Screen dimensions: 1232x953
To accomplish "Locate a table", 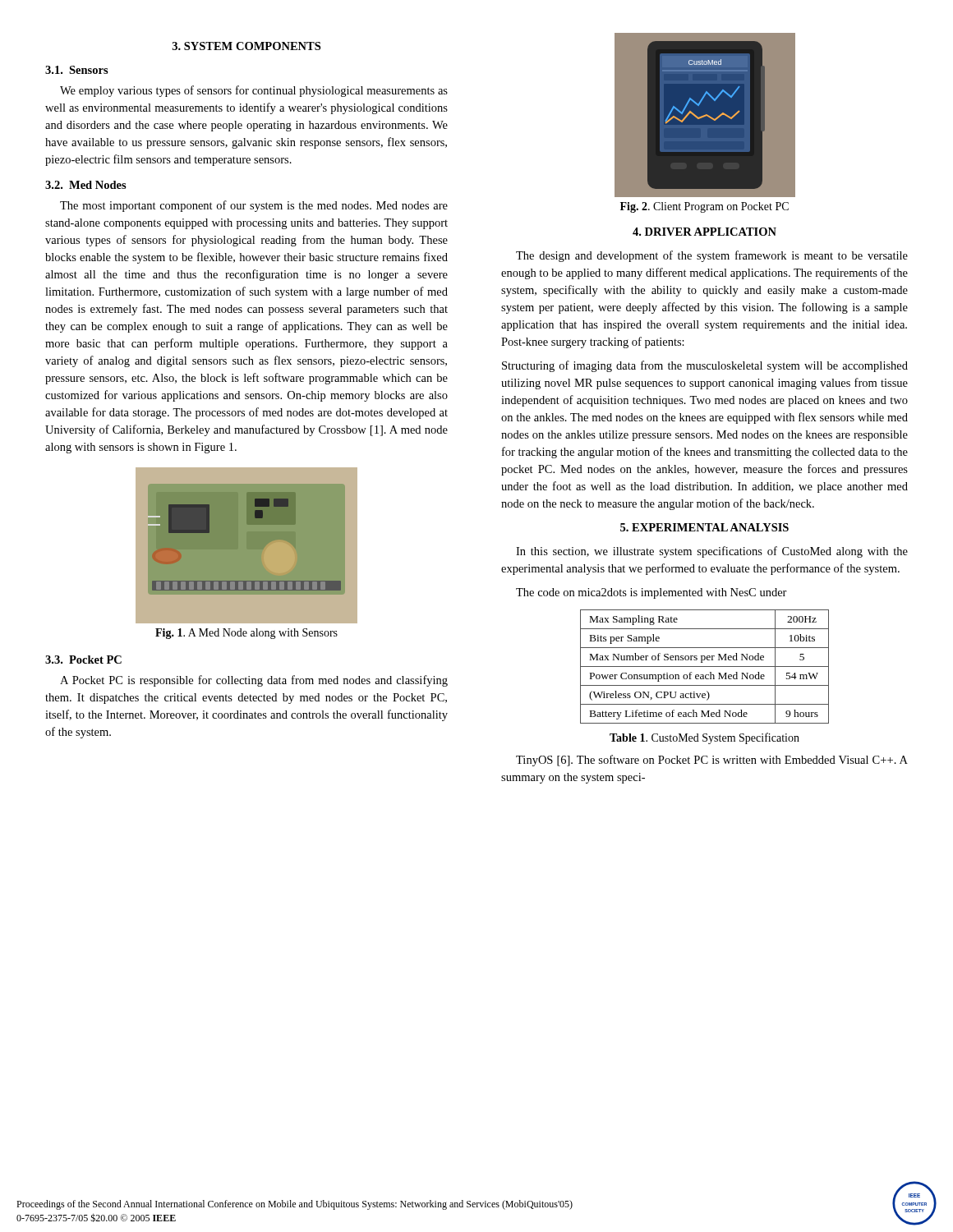I will (x=705, y=667).
